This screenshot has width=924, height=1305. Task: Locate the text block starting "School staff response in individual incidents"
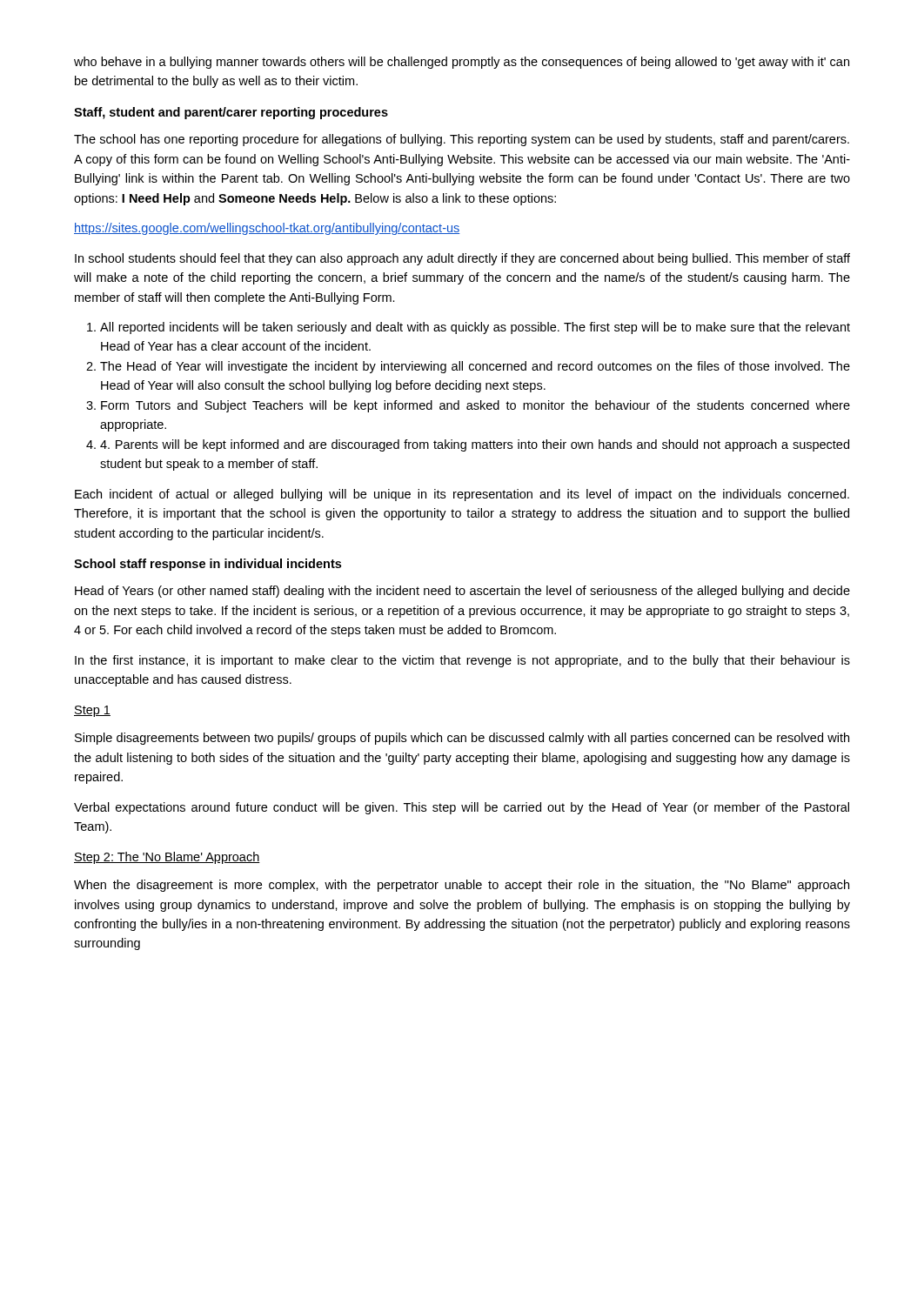208,564
